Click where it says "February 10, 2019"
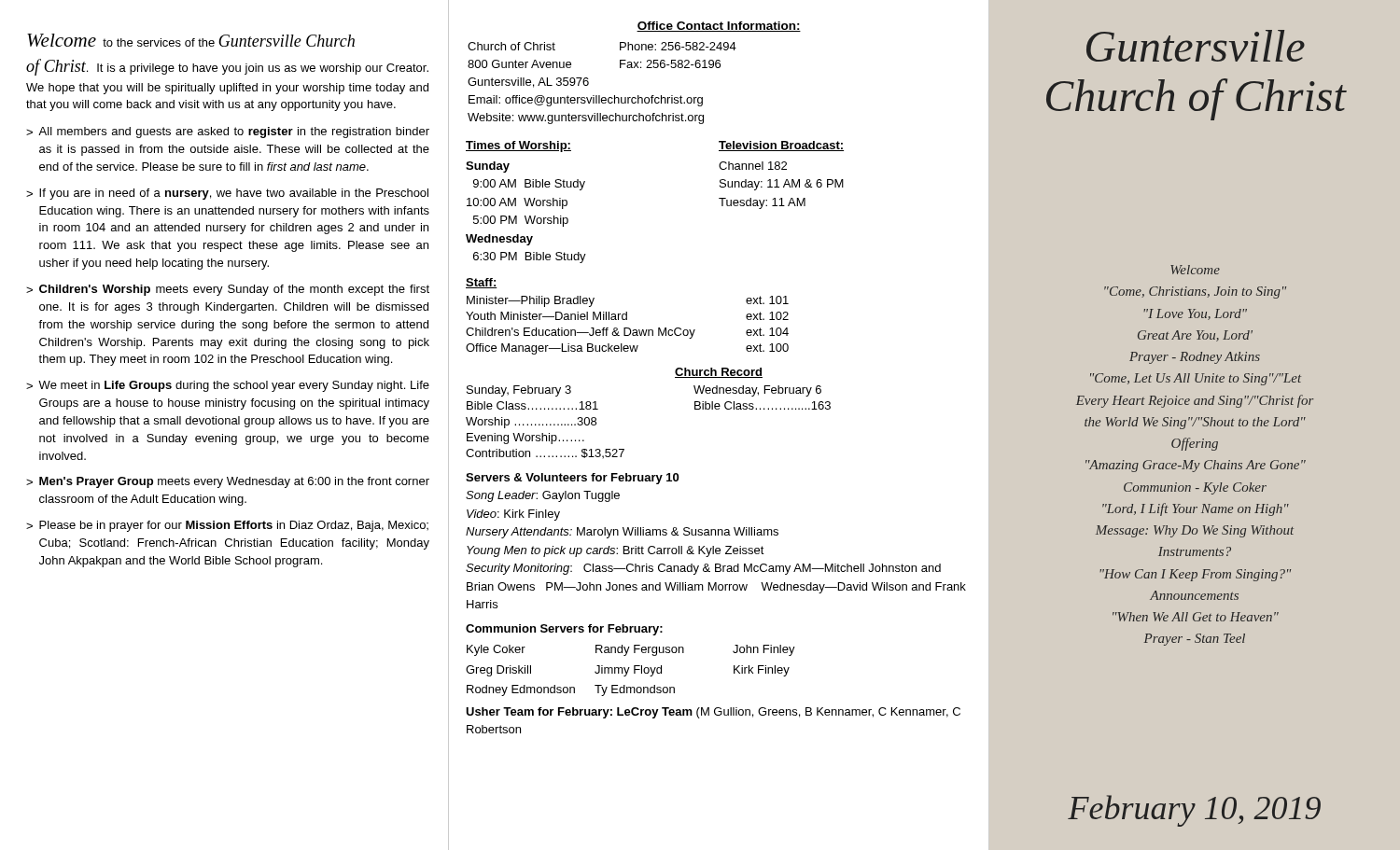The height and width of the screenshot is (850, 1400). pos(1195,808)
